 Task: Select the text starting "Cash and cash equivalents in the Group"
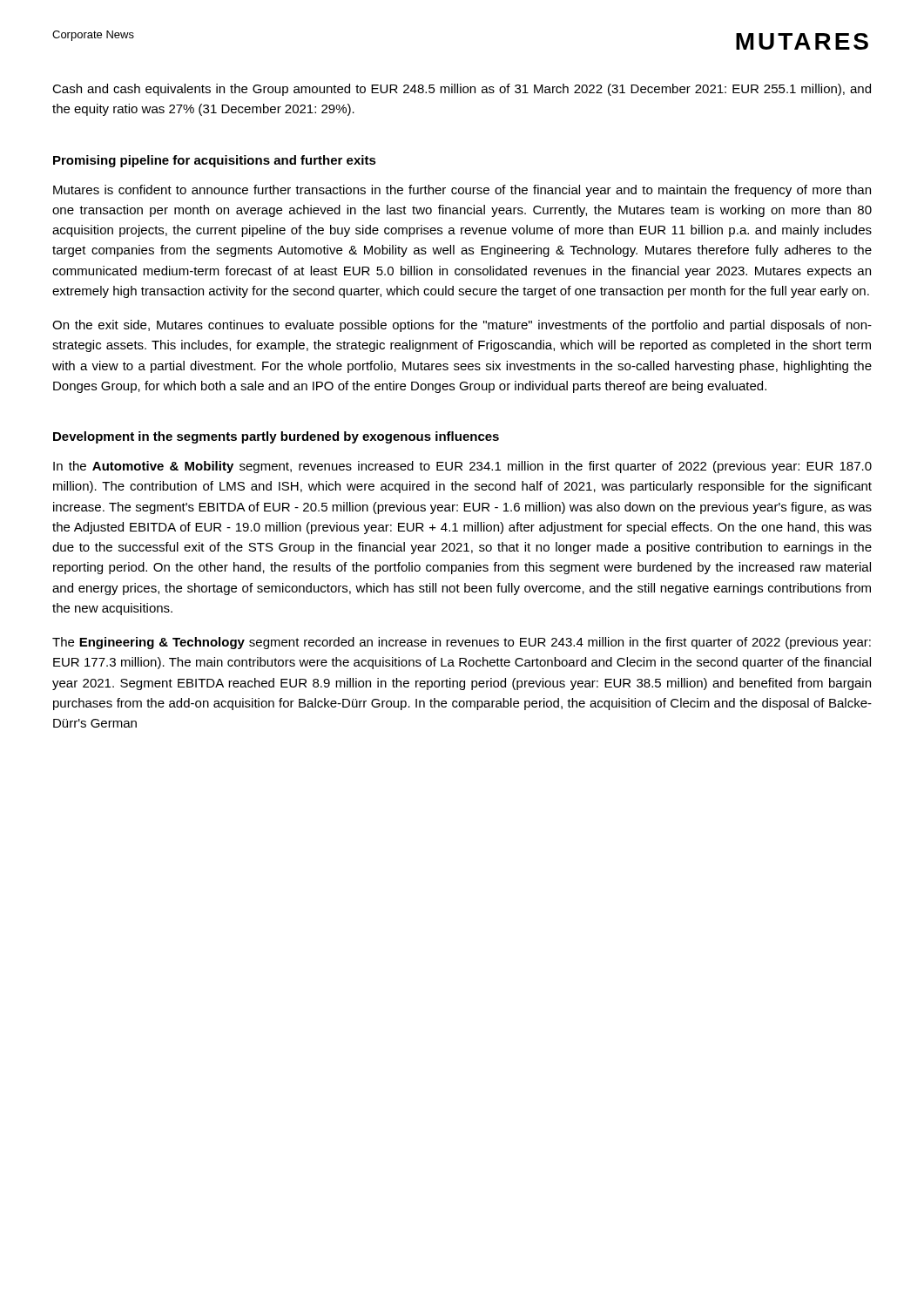[462, 99]
